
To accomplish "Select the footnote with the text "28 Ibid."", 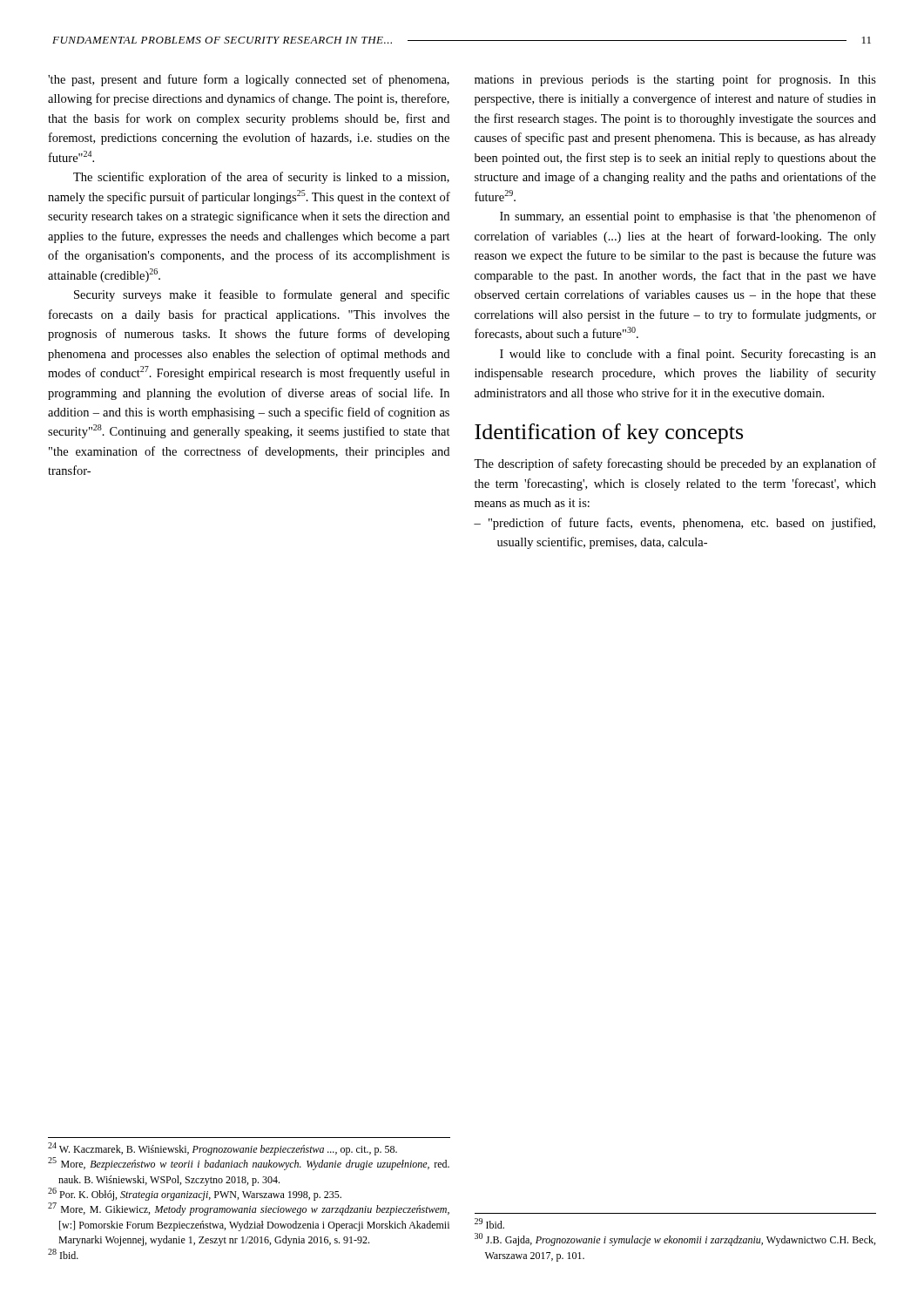I will pyautogui.click(x=63, y=1254).
